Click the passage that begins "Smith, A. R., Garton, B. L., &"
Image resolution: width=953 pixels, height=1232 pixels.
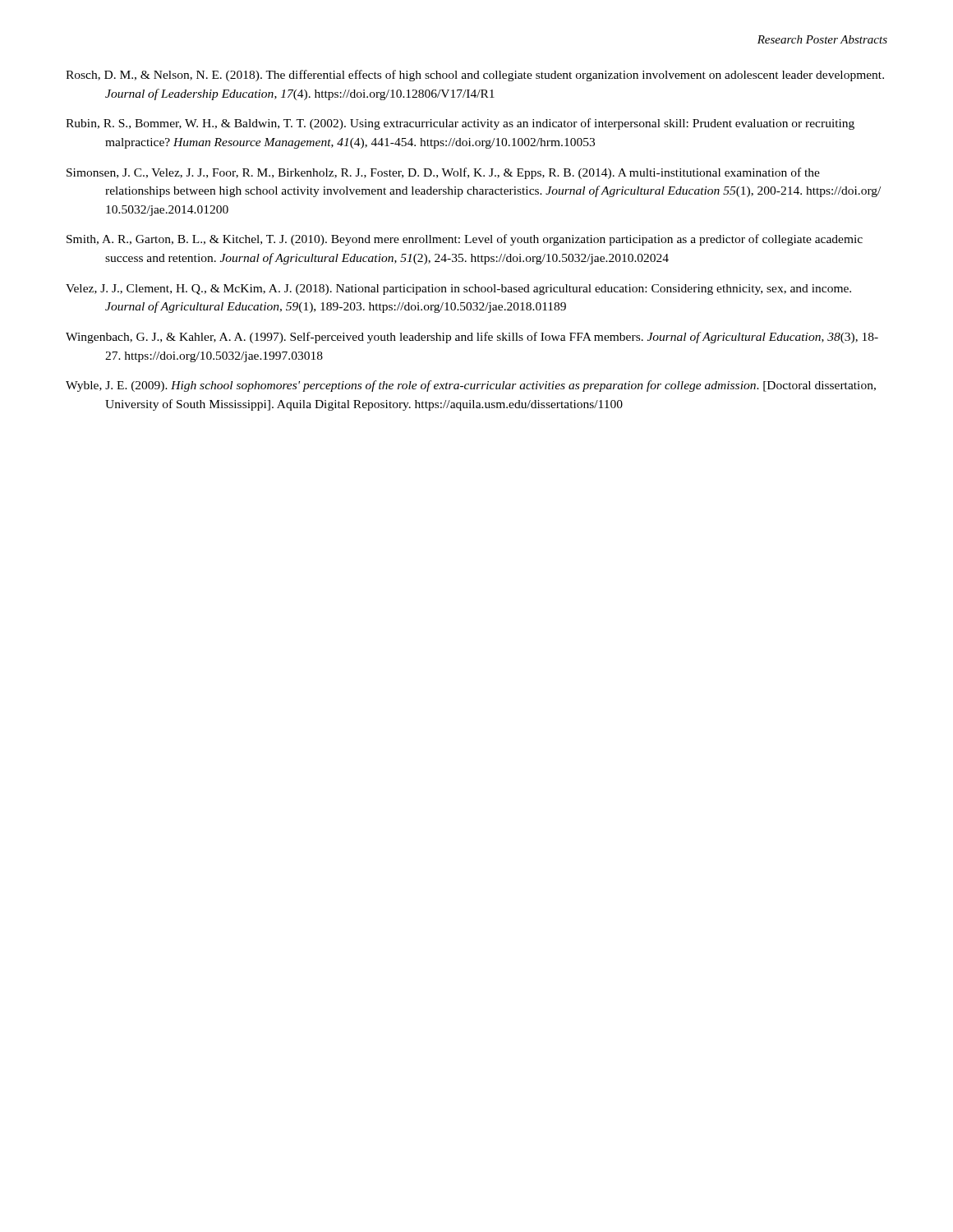click(464, 248)
